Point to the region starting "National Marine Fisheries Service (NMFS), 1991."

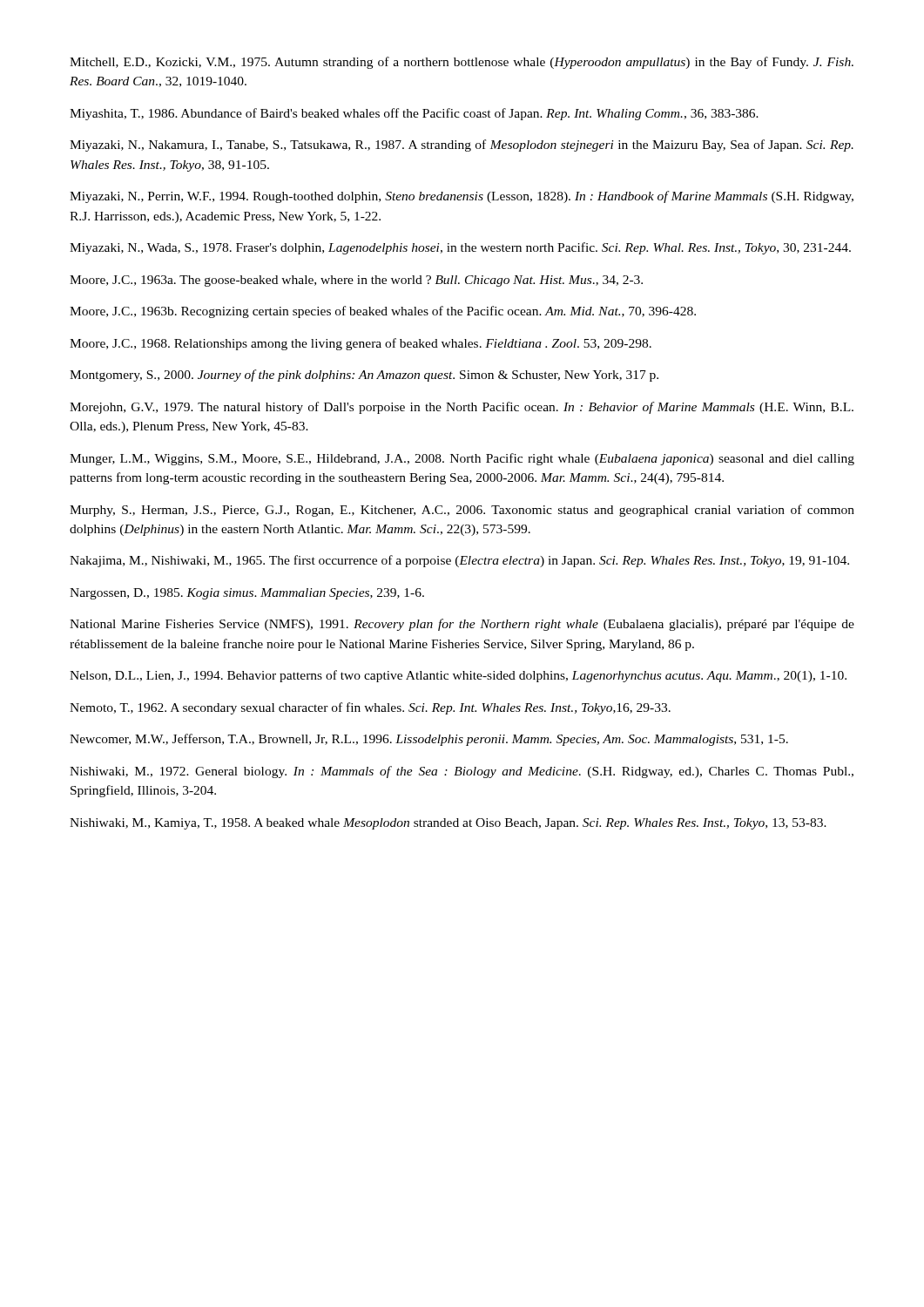462,634
